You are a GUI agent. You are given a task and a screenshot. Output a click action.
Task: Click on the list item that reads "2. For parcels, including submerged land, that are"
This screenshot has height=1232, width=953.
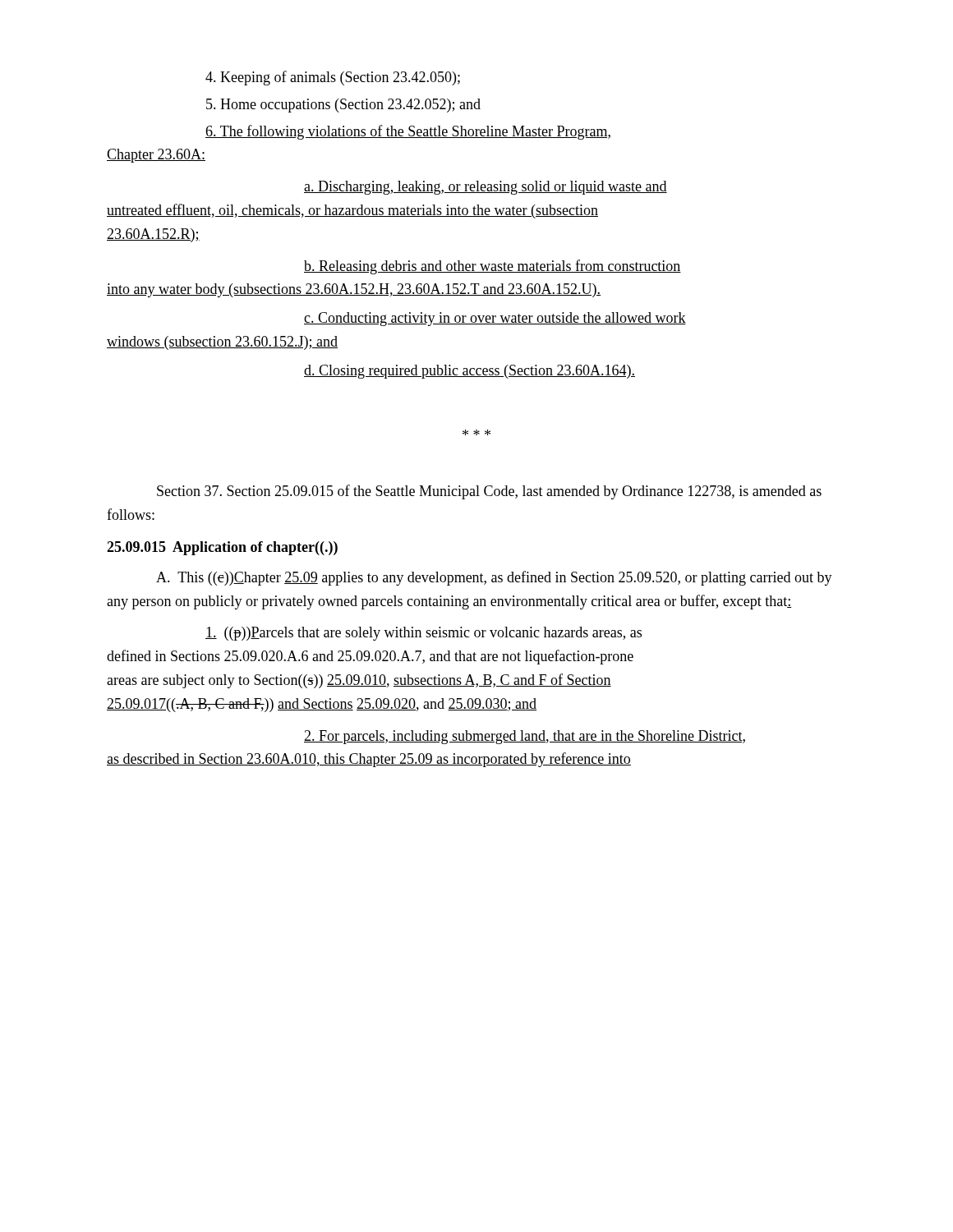point(426,747)
